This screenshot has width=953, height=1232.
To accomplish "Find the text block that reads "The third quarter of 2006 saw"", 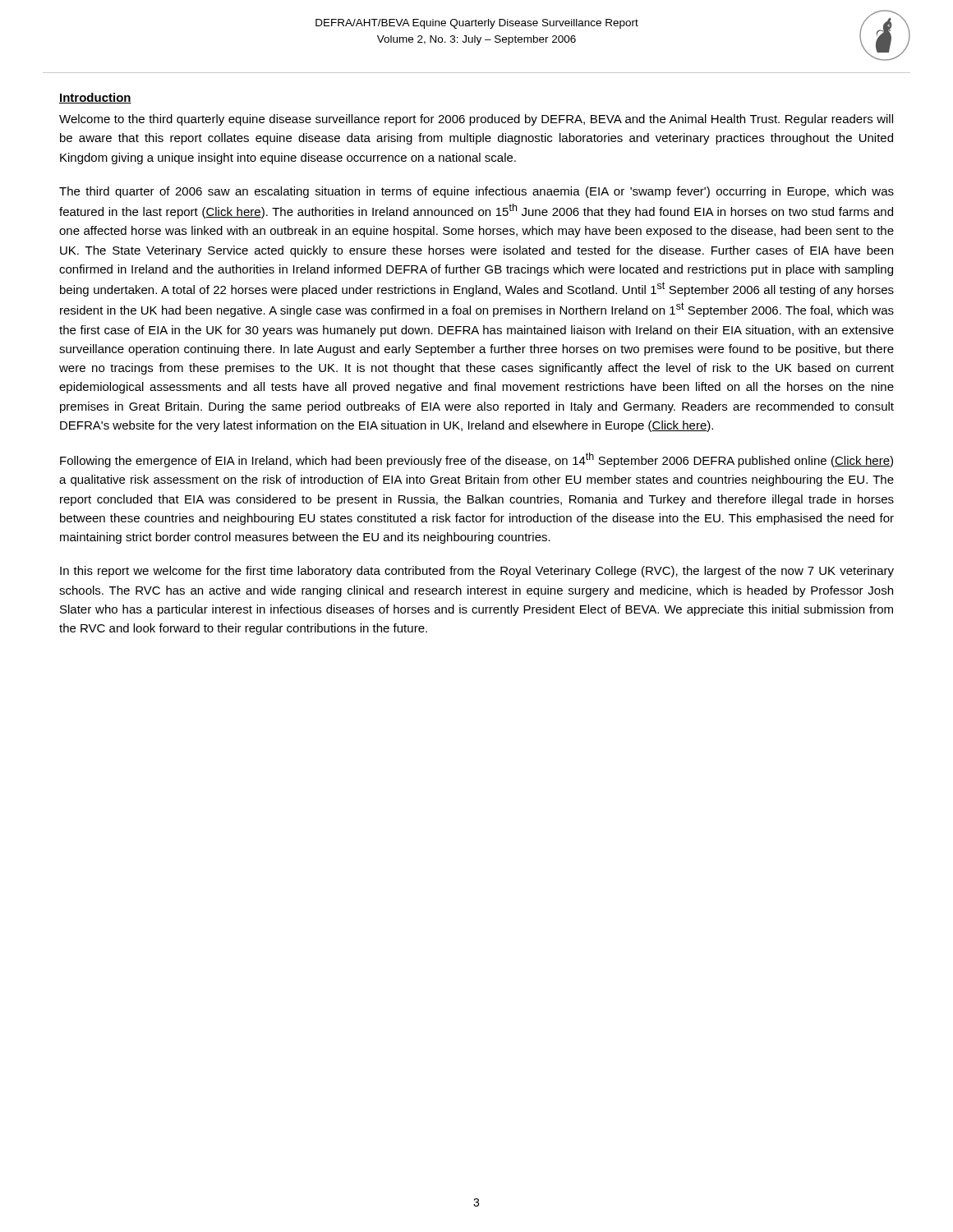I will click(476, 308).
